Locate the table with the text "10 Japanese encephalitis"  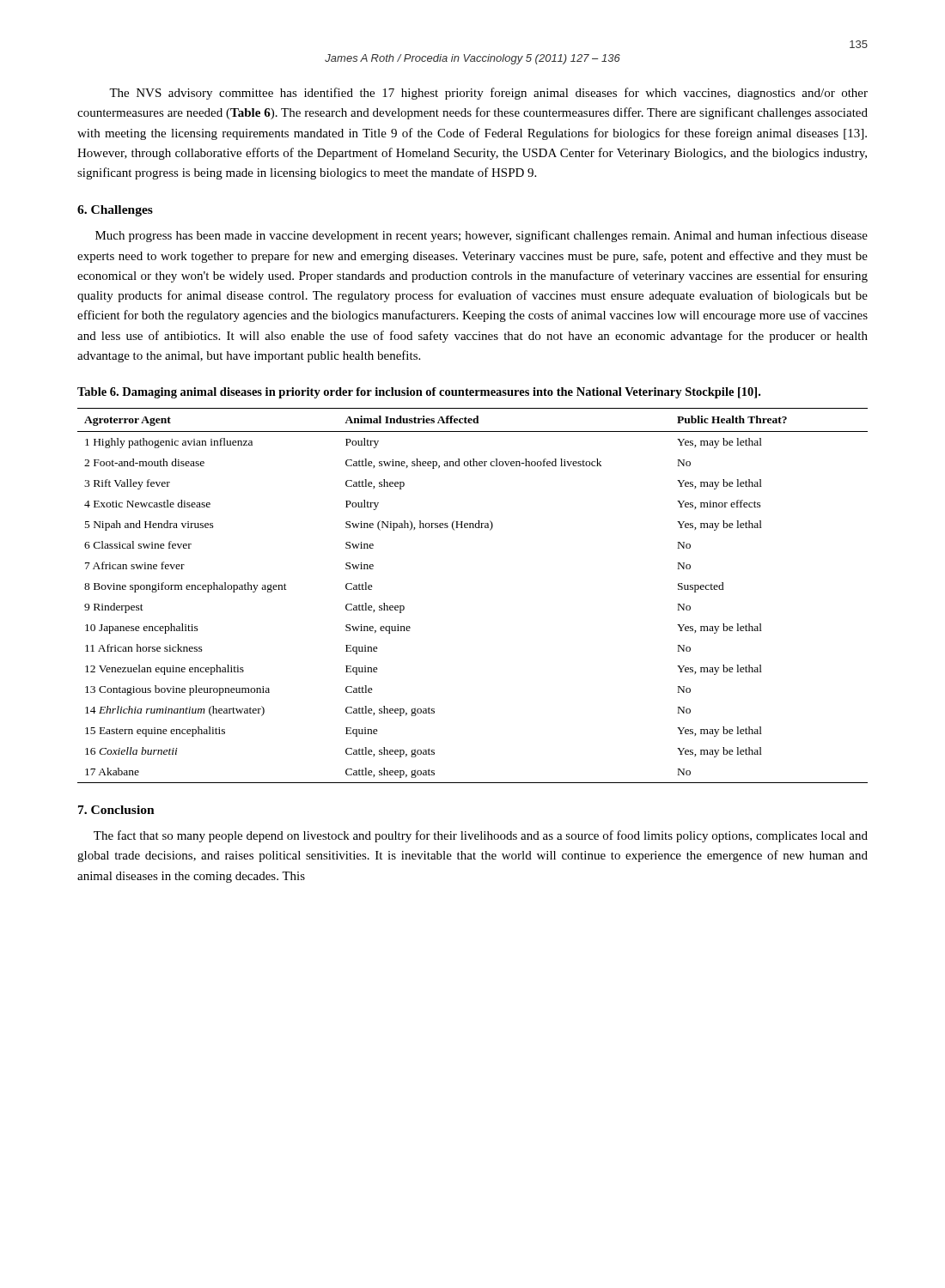coord(472,596)
